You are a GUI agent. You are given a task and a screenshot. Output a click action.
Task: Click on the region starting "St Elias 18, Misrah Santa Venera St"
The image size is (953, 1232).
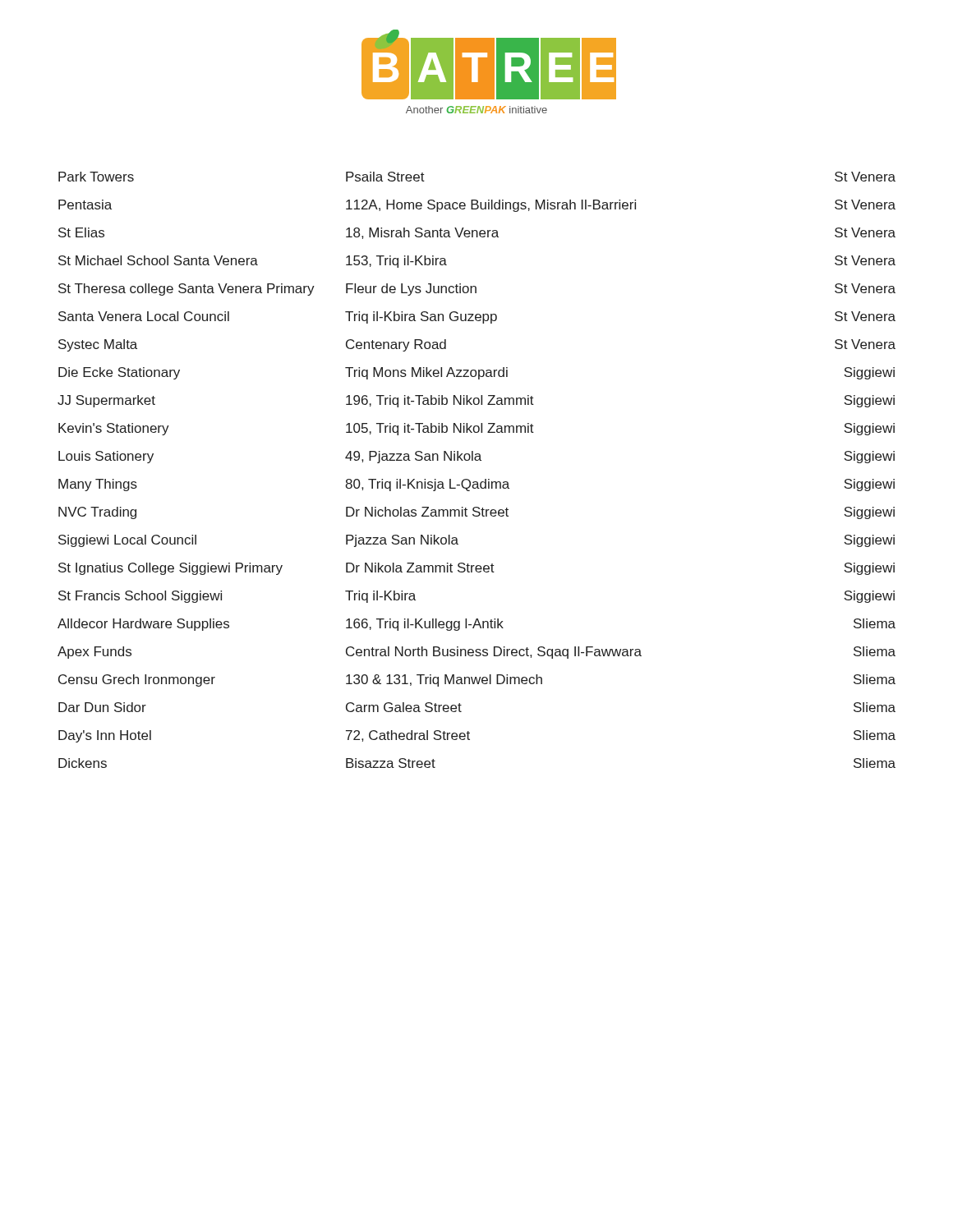pyautogui.click(x=476, y=233)
